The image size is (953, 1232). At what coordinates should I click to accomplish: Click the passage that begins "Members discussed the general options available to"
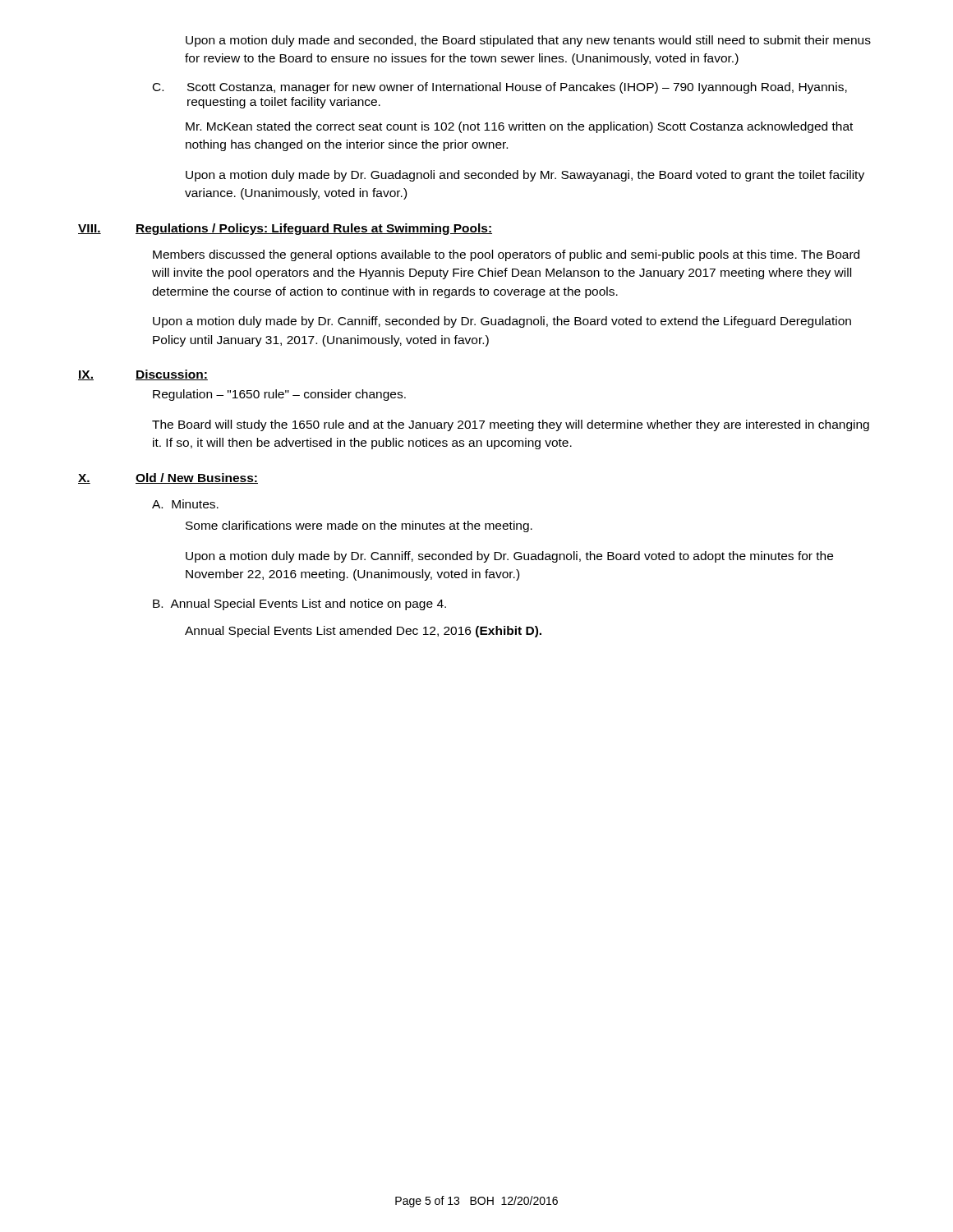(x=506, y=272)
